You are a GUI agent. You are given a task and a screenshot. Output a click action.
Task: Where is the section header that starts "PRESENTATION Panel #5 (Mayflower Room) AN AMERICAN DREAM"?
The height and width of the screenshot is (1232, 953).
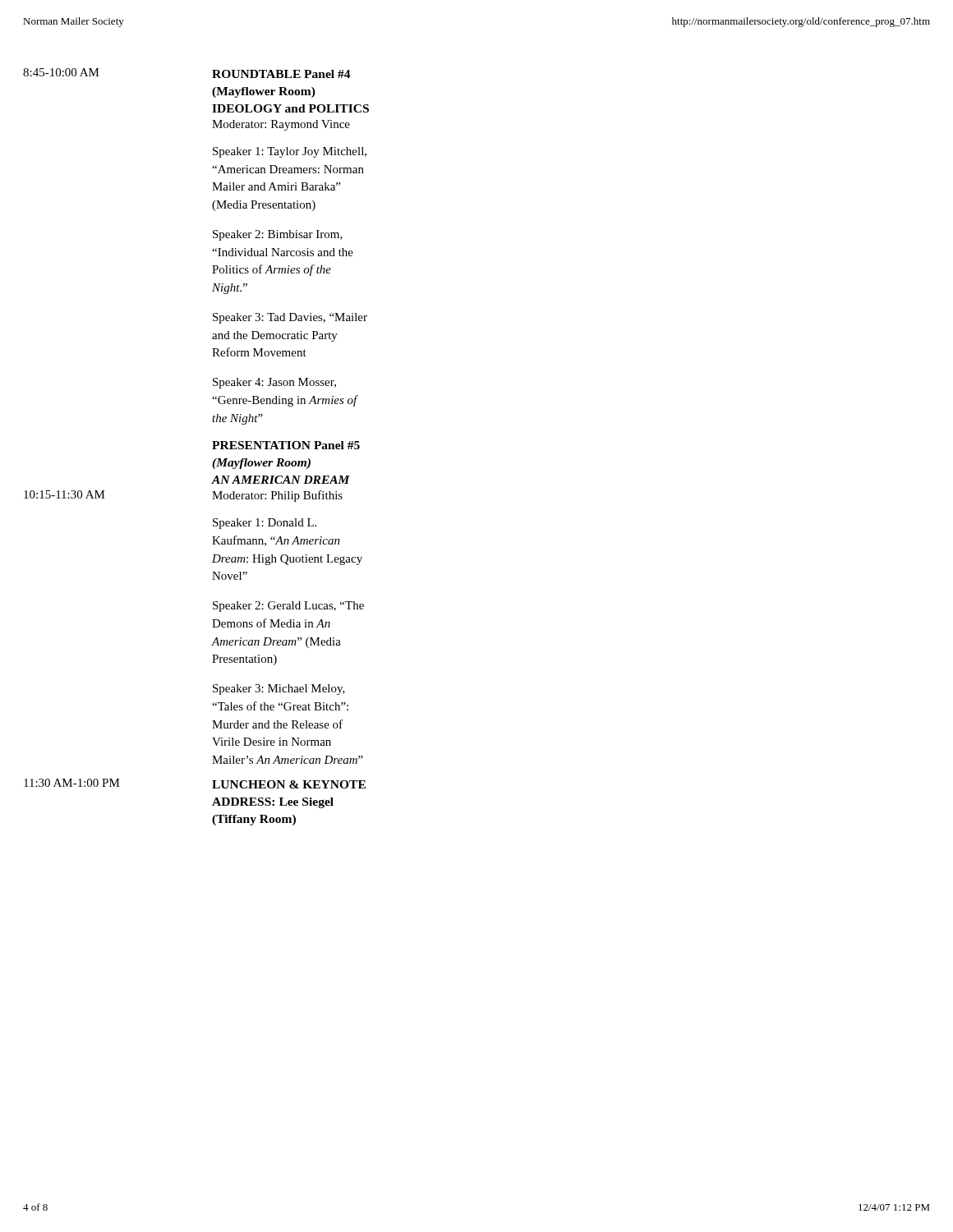tap(286, 445)
